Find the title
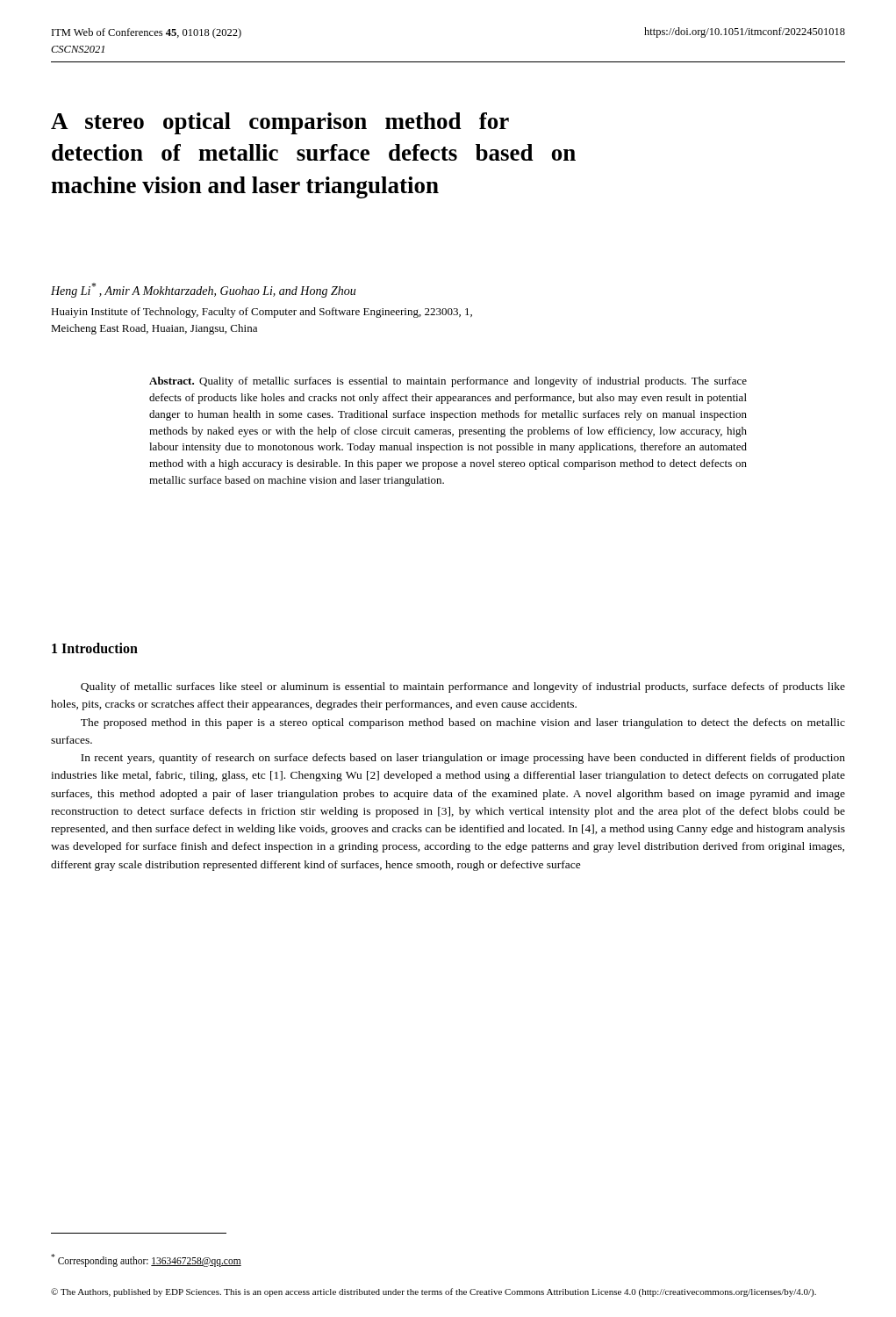 (448, 153)
